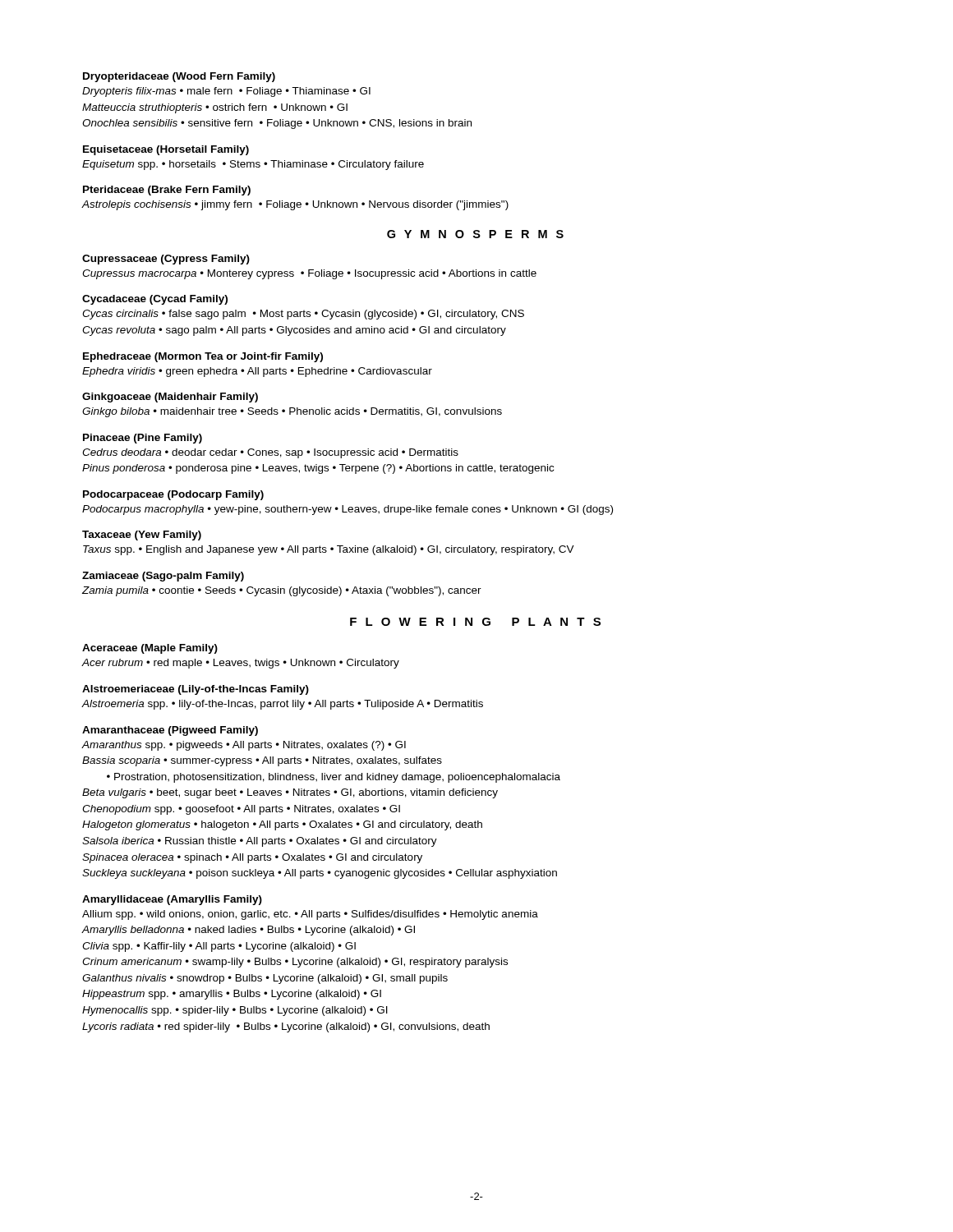Navigate to the passage starting "Pinaceae (Pine Family)"
The image size is (953, 1232).
142,437
